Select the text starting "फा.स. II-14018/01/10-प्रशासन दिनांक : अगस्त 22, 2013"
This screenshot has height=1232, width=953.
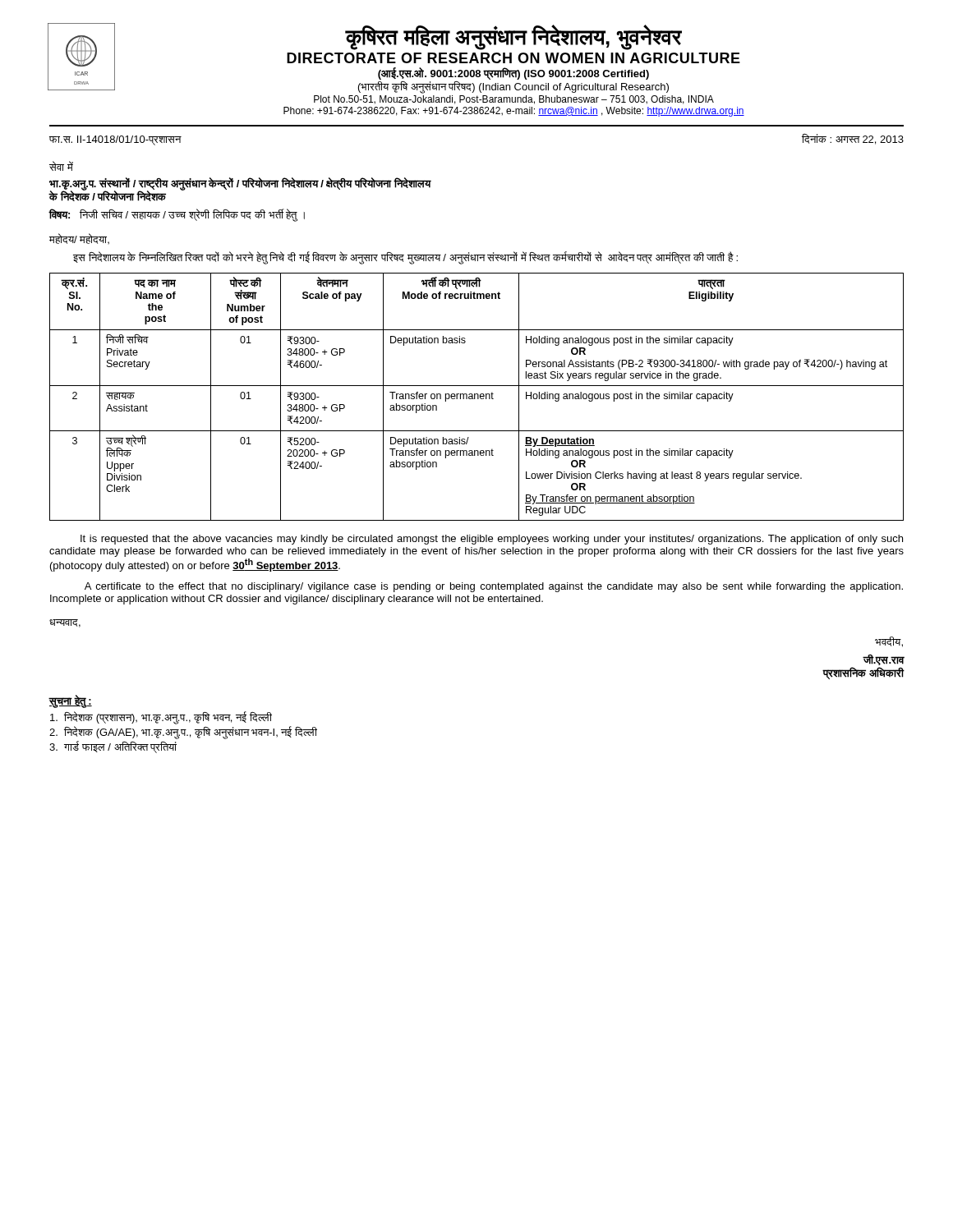[x=117, y=139]
